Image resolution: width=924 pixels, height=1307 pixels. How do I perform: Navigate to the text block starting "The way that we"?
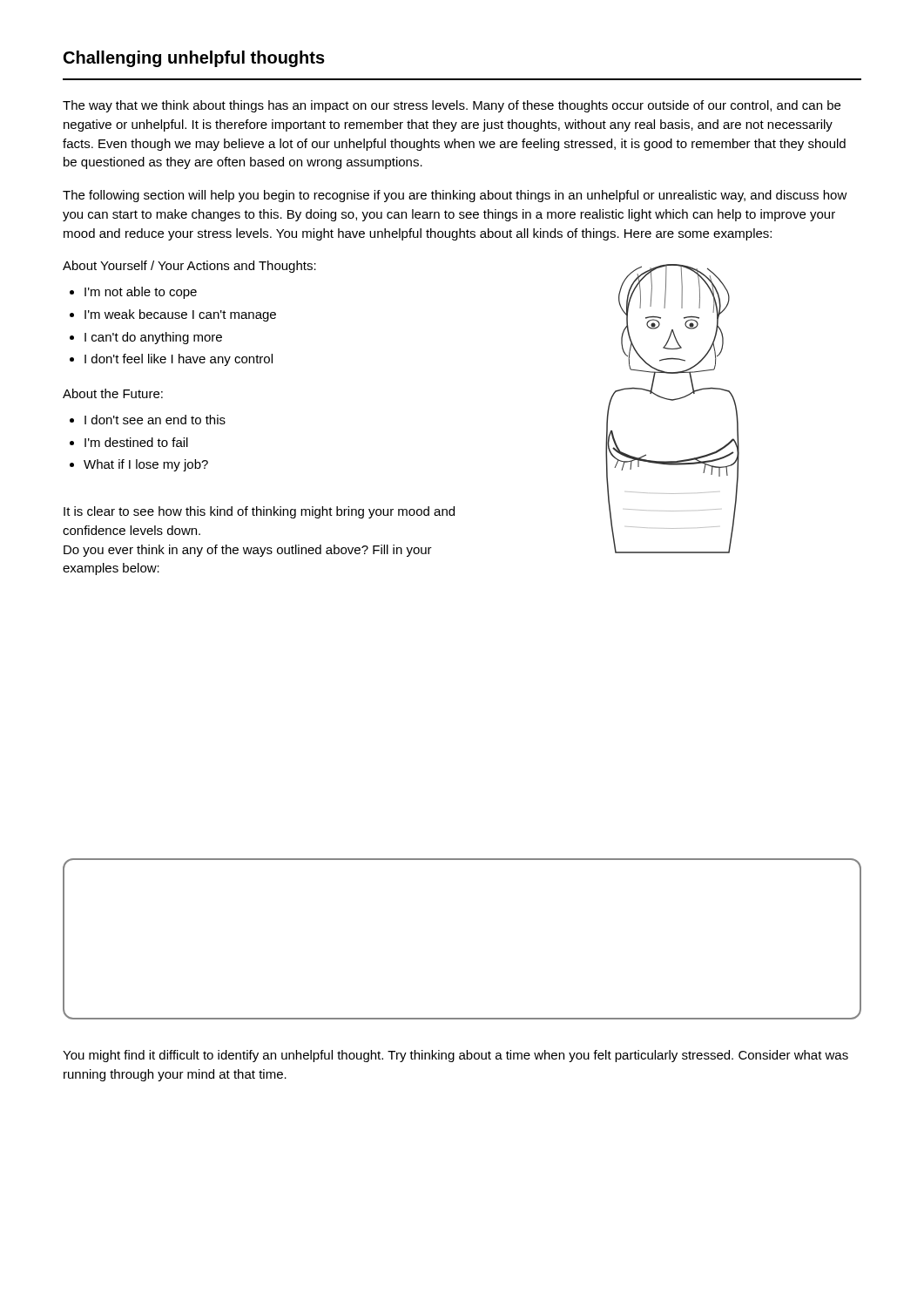(454, 133)
